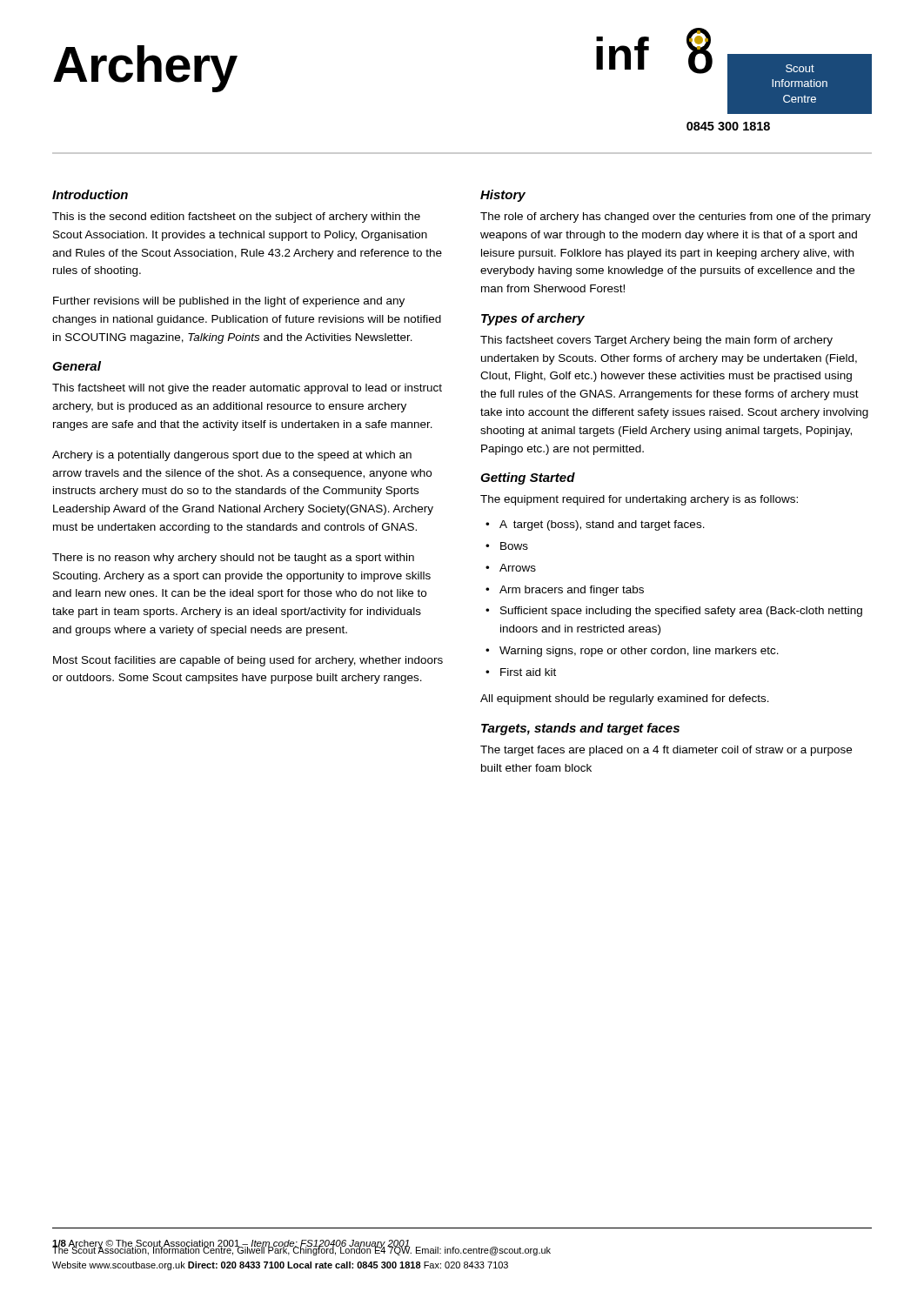Find the region starting "The equipment required for undertaking"
The width and height of the screenshot is (924, 1305).
click(640, 499)
